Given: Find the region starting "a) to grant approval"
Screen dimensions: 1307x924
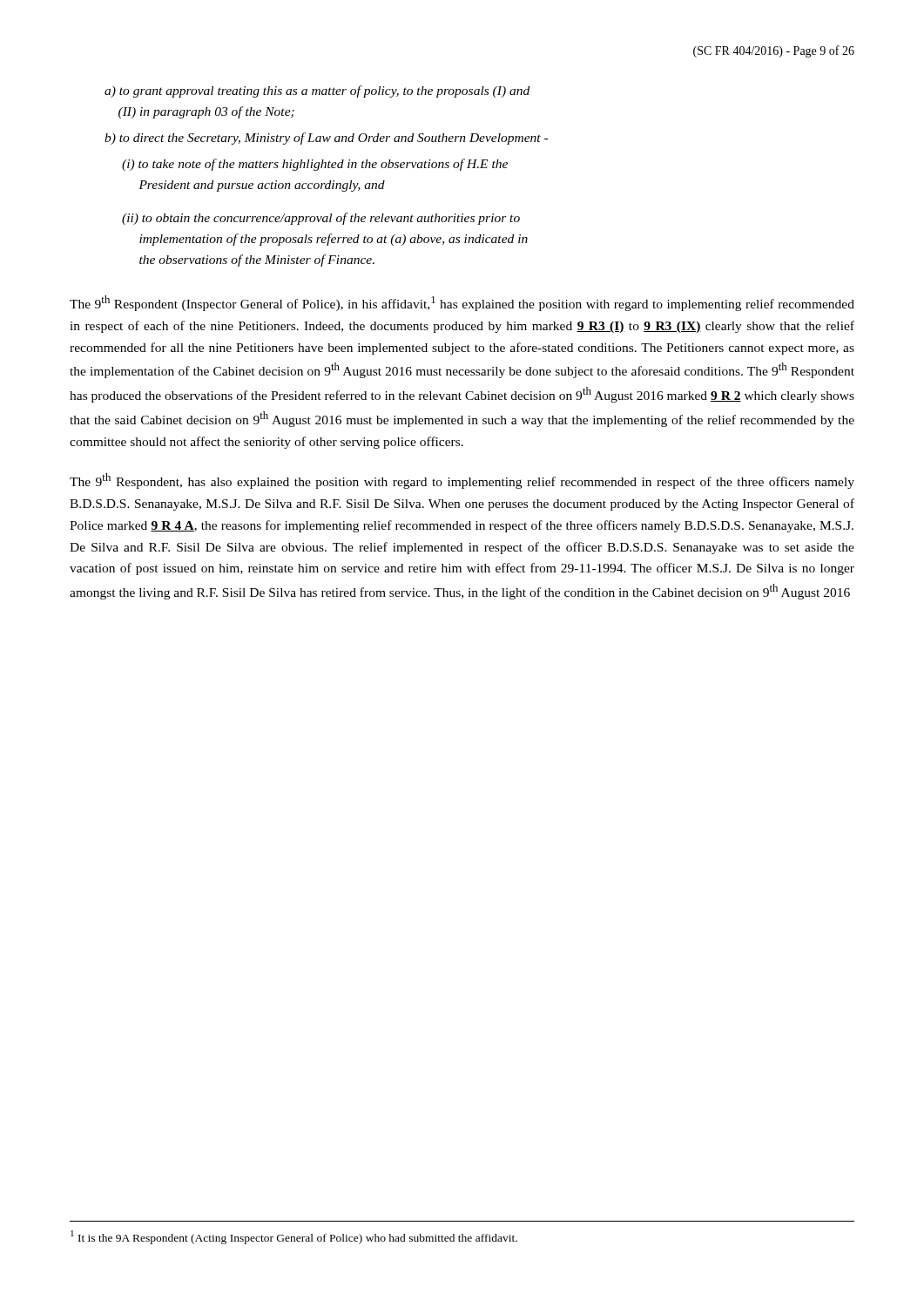Looking at the screenshot, I should 317,100.
